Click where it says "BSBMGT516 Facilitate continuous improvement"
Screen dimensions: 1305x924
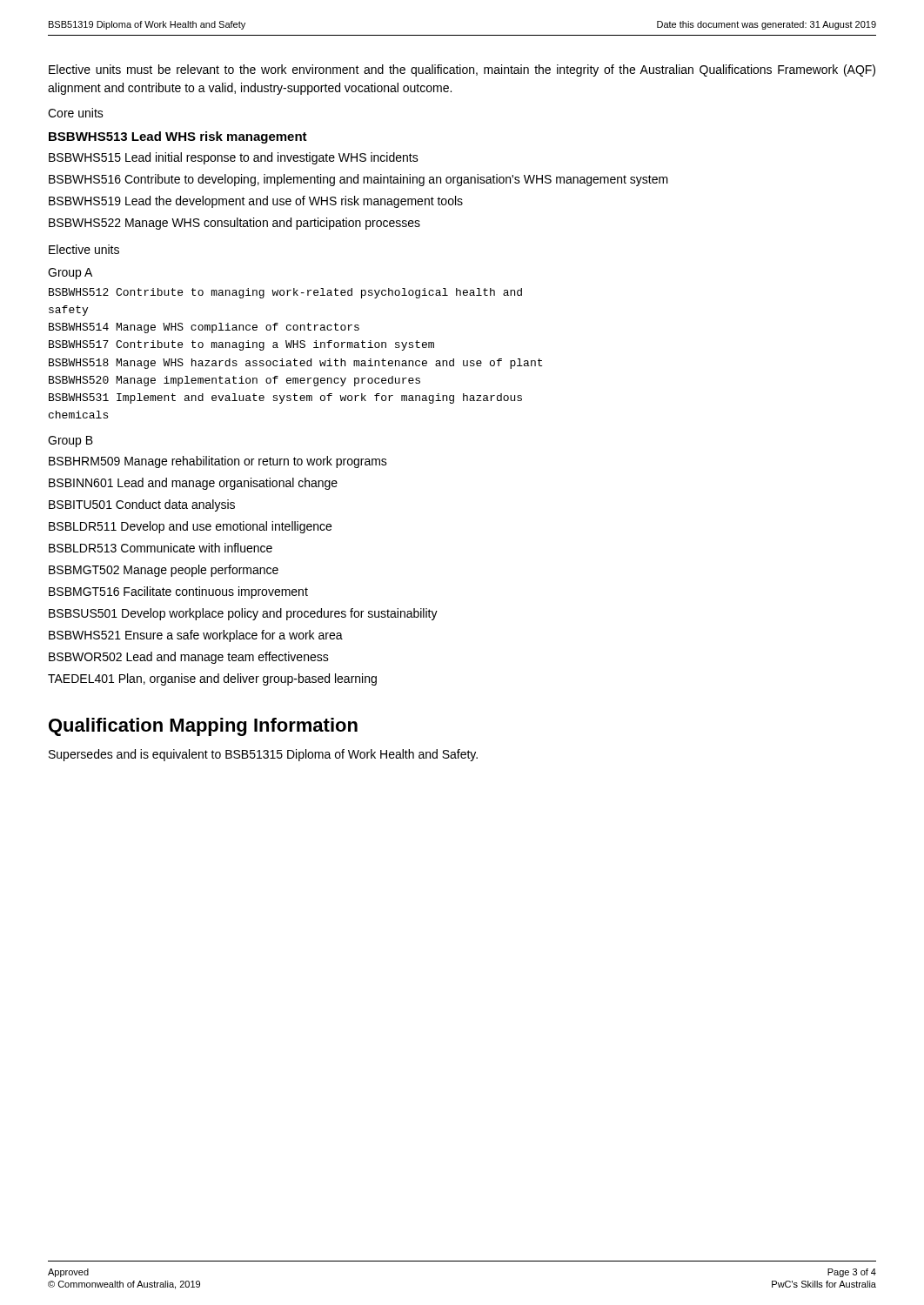(x=178, y=592)
